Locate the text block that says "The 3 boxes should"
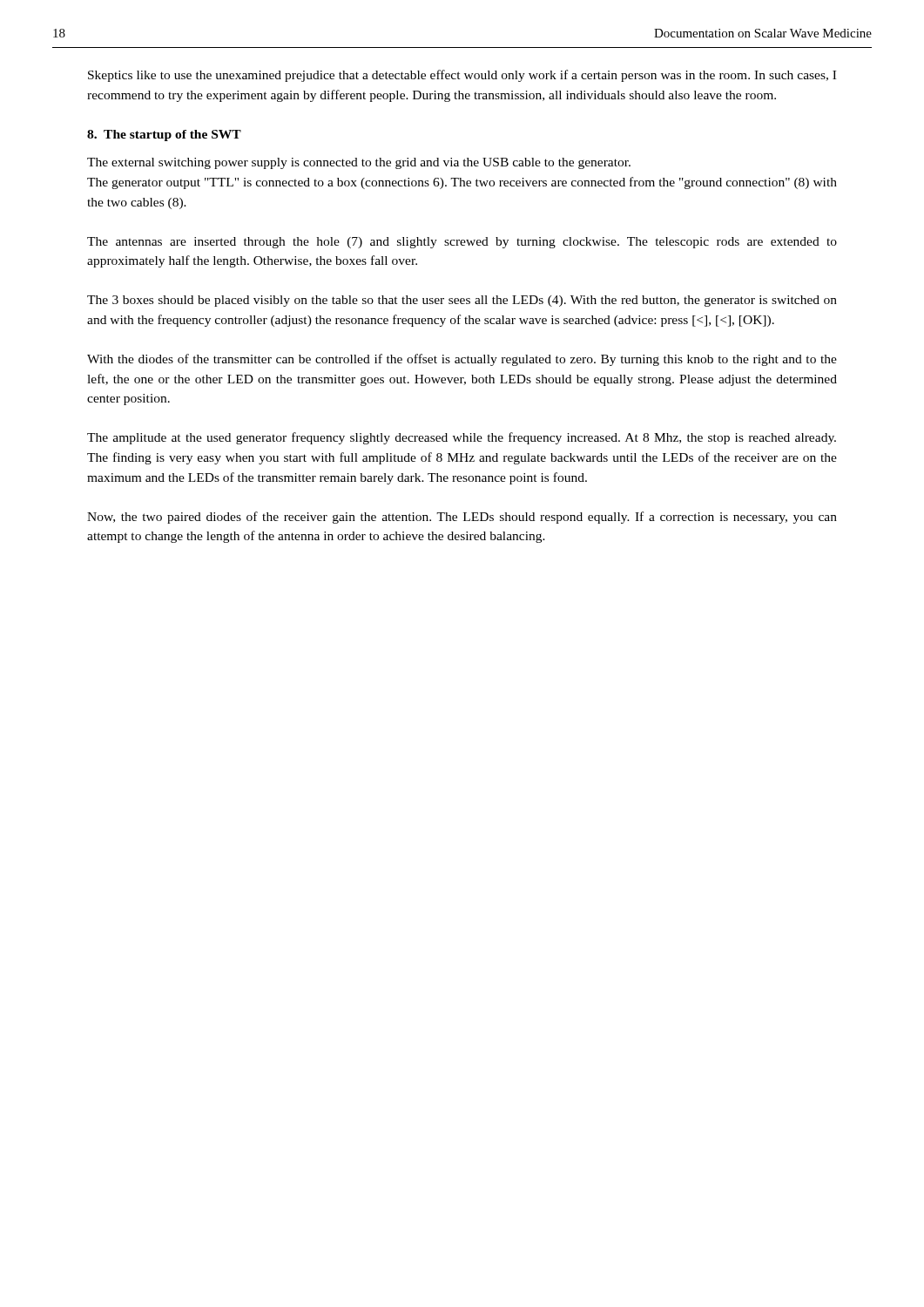The width and height of the screenshot is (924, 1307). click(x=462, y=309)
